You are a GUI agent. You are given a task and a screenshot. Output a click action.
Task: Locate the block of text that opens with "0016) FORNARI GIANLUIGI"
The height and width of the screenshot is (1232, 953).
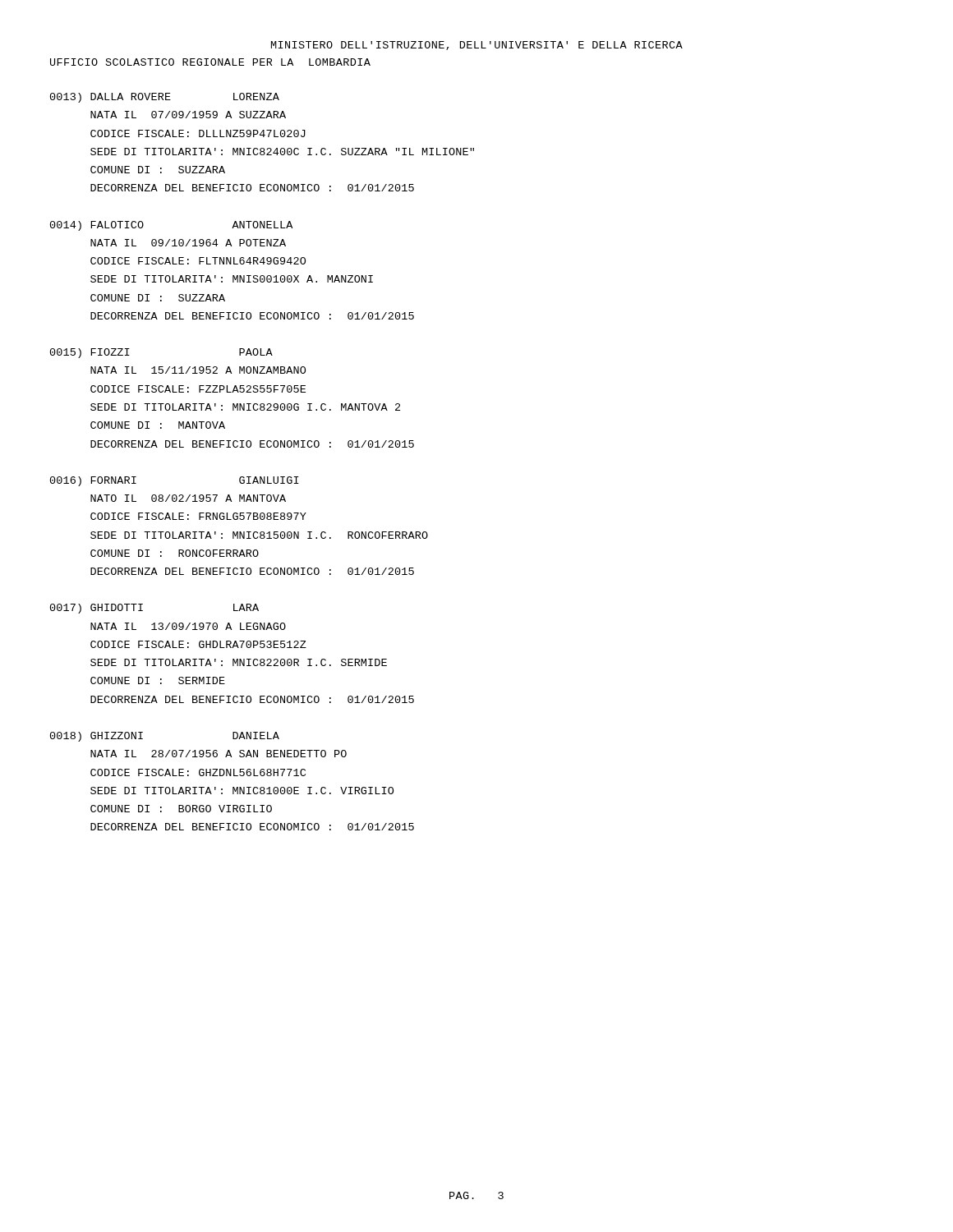[x=93, y=481]
